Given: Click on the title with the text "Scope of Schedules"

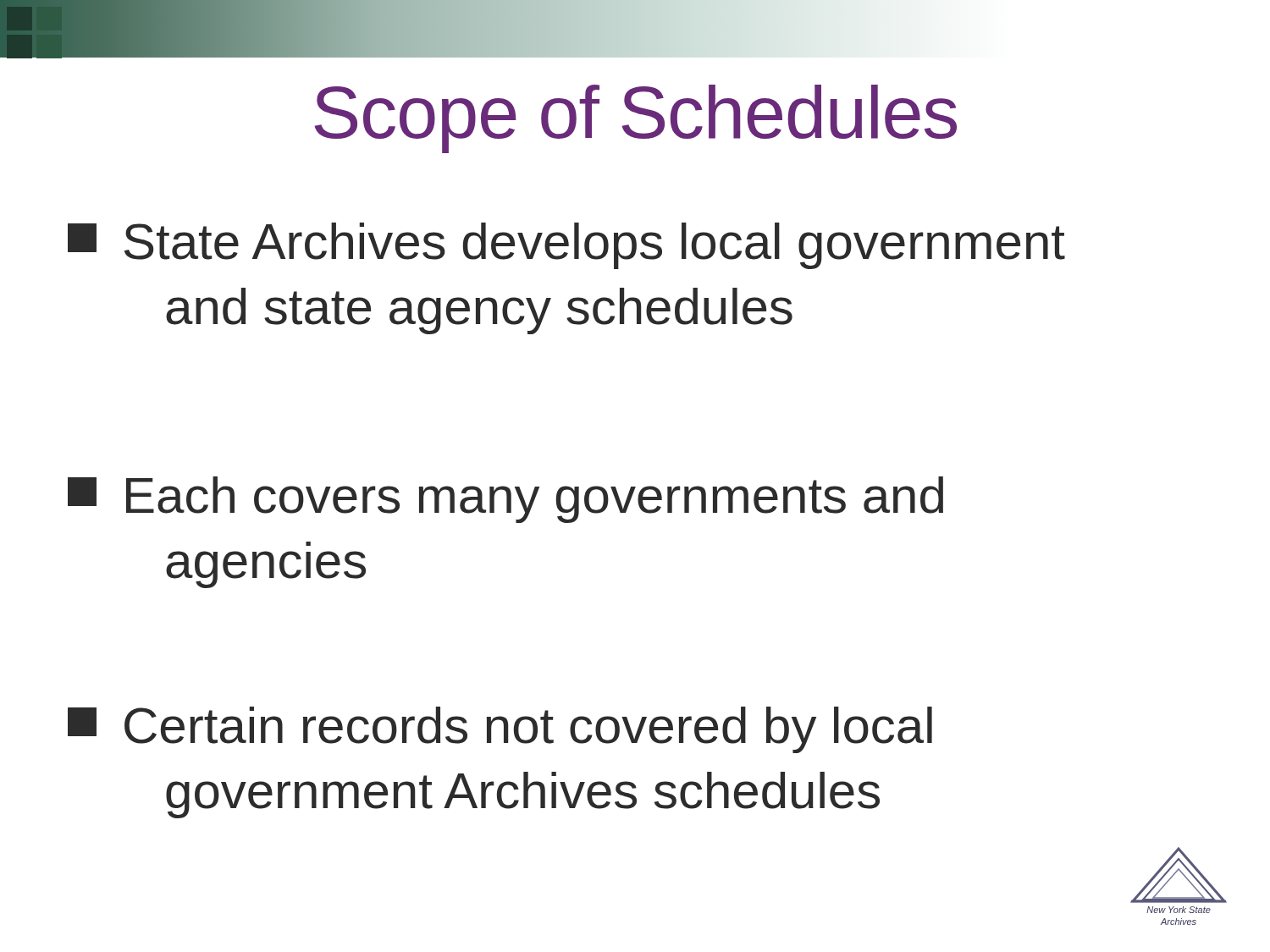Looking at the screenshot, I should point(635,112).
